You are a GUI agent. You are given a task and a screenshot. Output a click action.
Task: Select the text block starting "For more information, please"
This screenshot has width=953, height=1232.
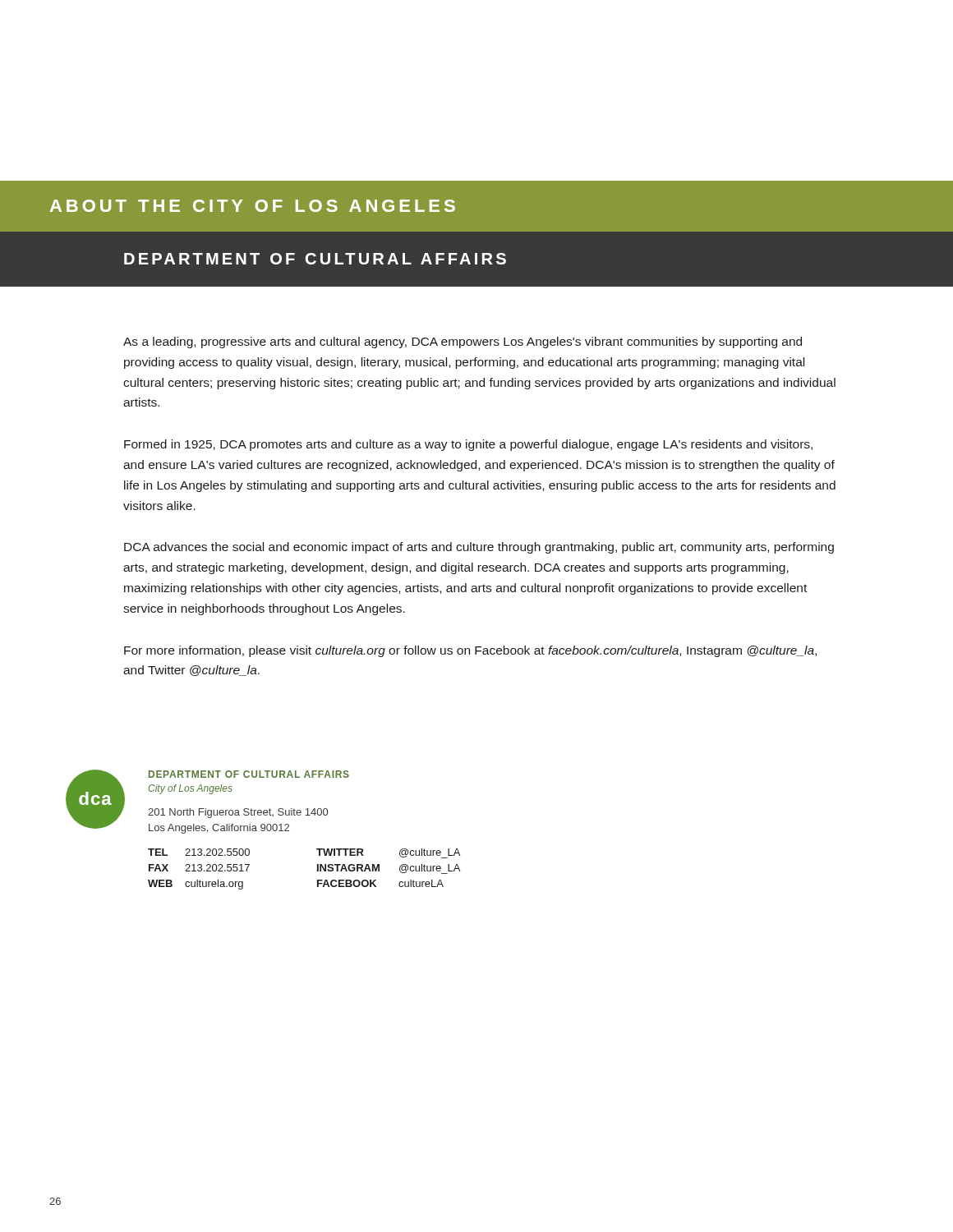(x=470, y=660)
